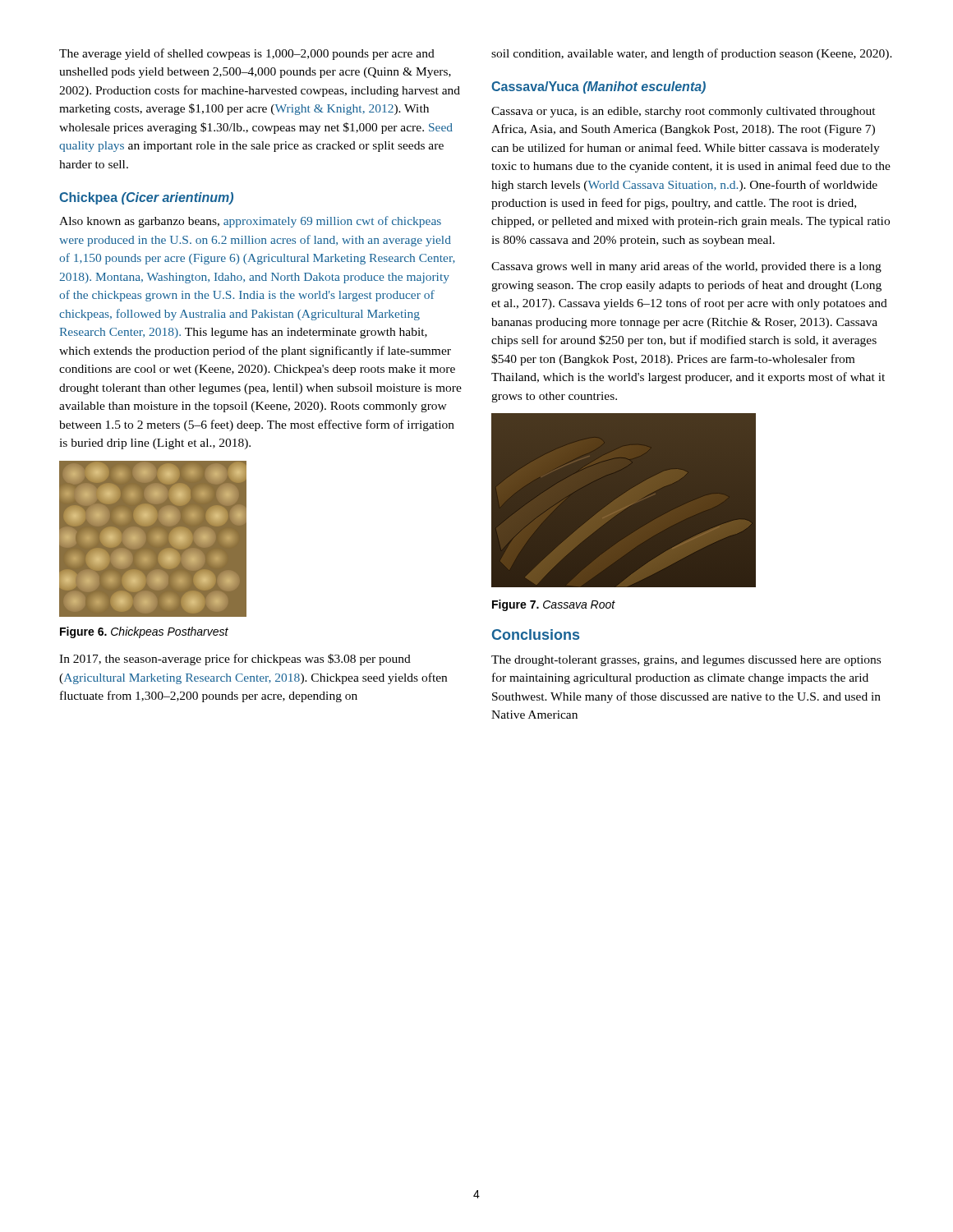This screenshot has height=1232, width=953.
Task: Point to the region starting "The average yield of"
Action: (260, 109)
